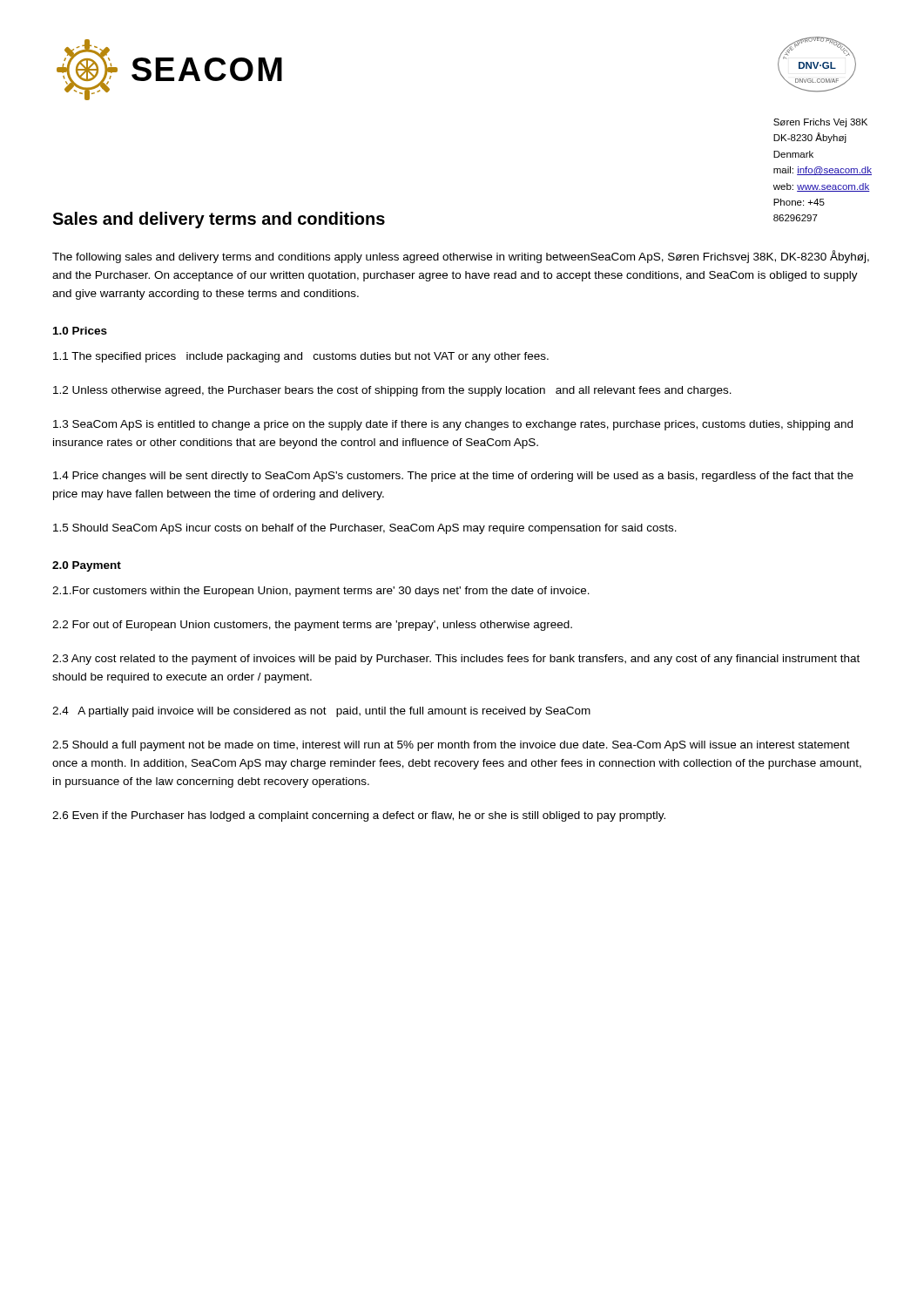Find the text block that reads "The following sales and delivery terms and"
The width and height of the screenshot is (924, 1307).
461,275
